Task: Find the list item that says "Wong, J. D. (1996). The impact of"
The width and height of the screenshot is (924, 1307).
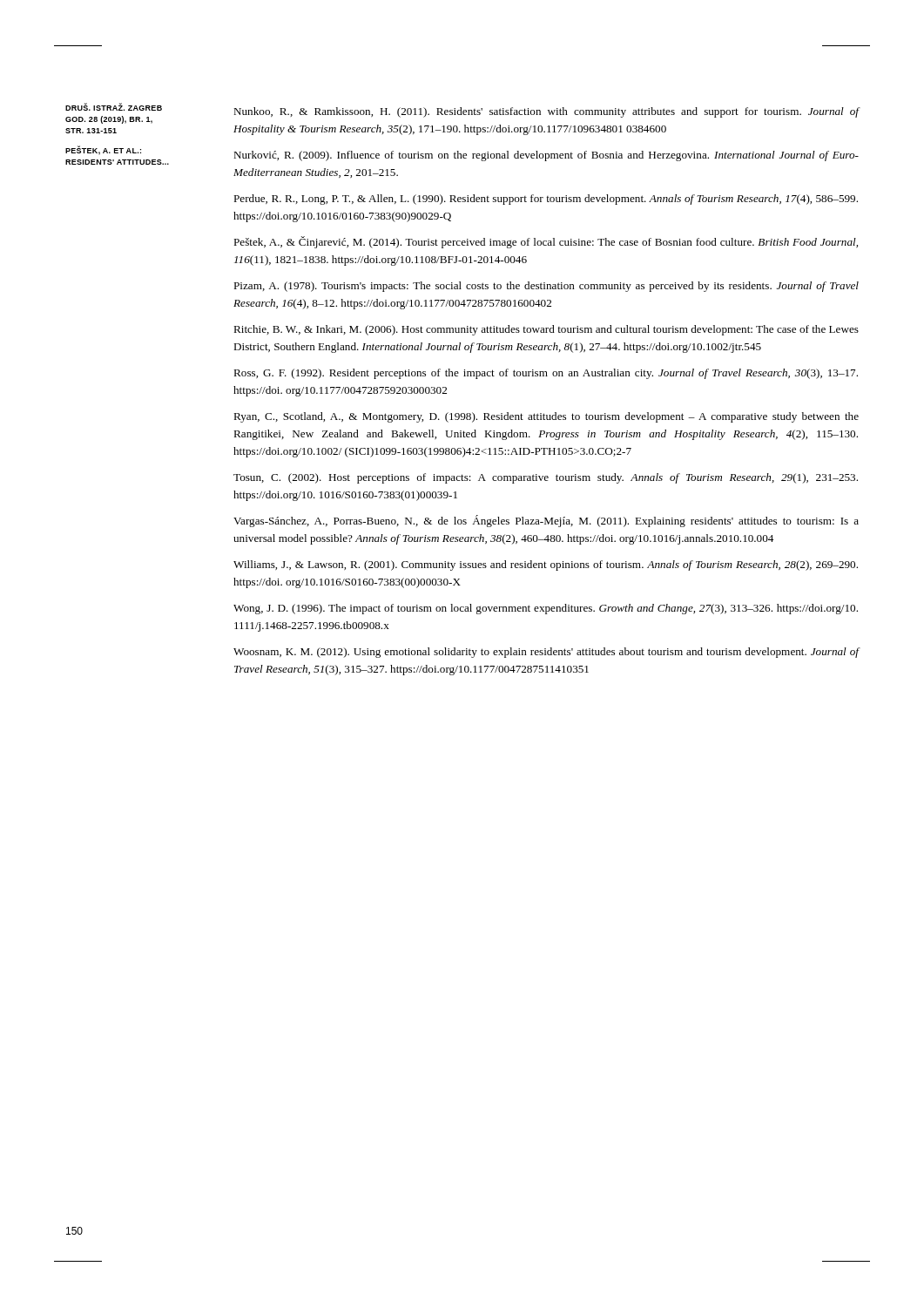Action: click(x=546, y=617)
